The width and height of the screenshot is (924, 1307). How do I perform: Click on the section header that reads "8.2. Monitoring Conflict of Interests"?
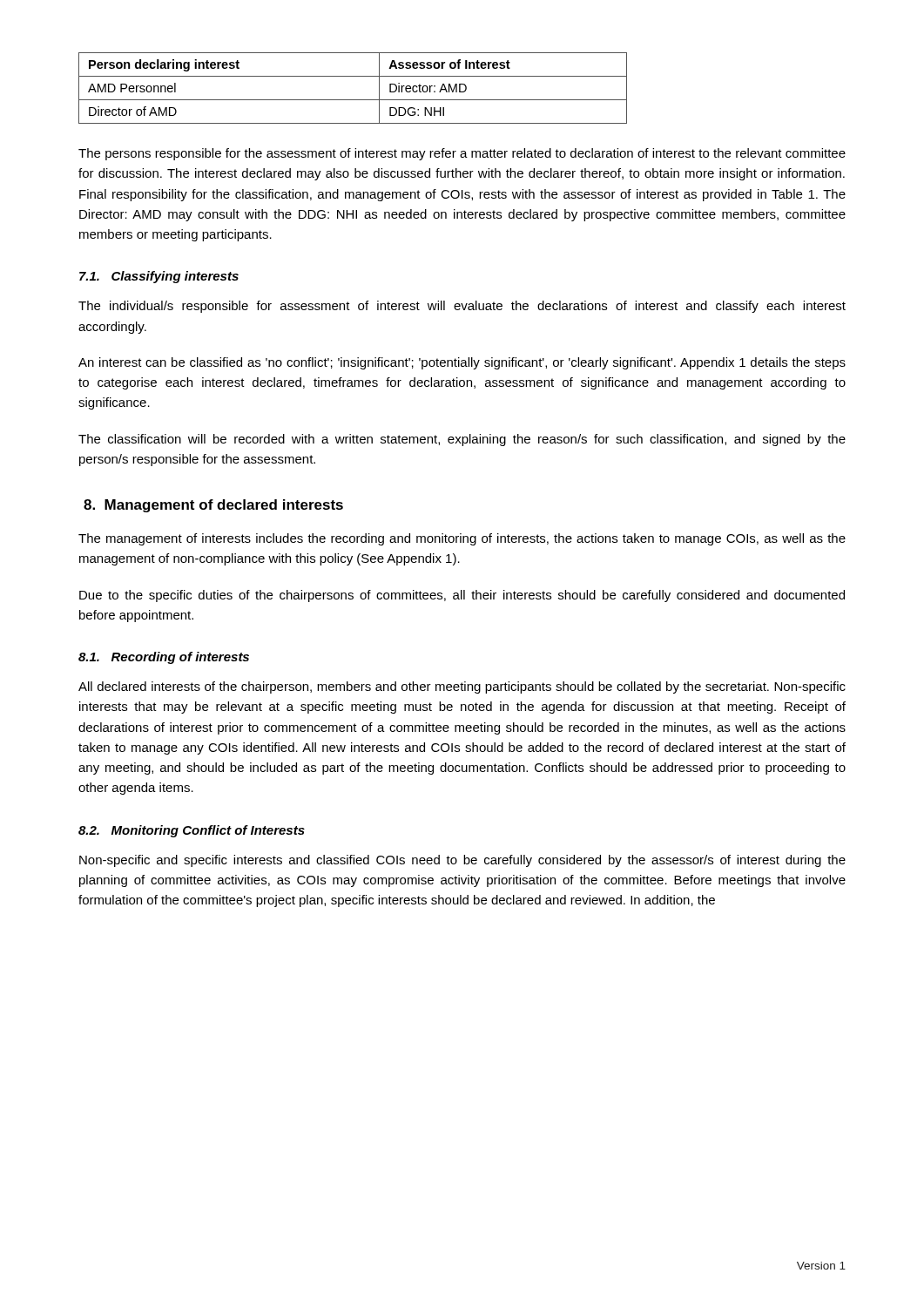[192, 829]
